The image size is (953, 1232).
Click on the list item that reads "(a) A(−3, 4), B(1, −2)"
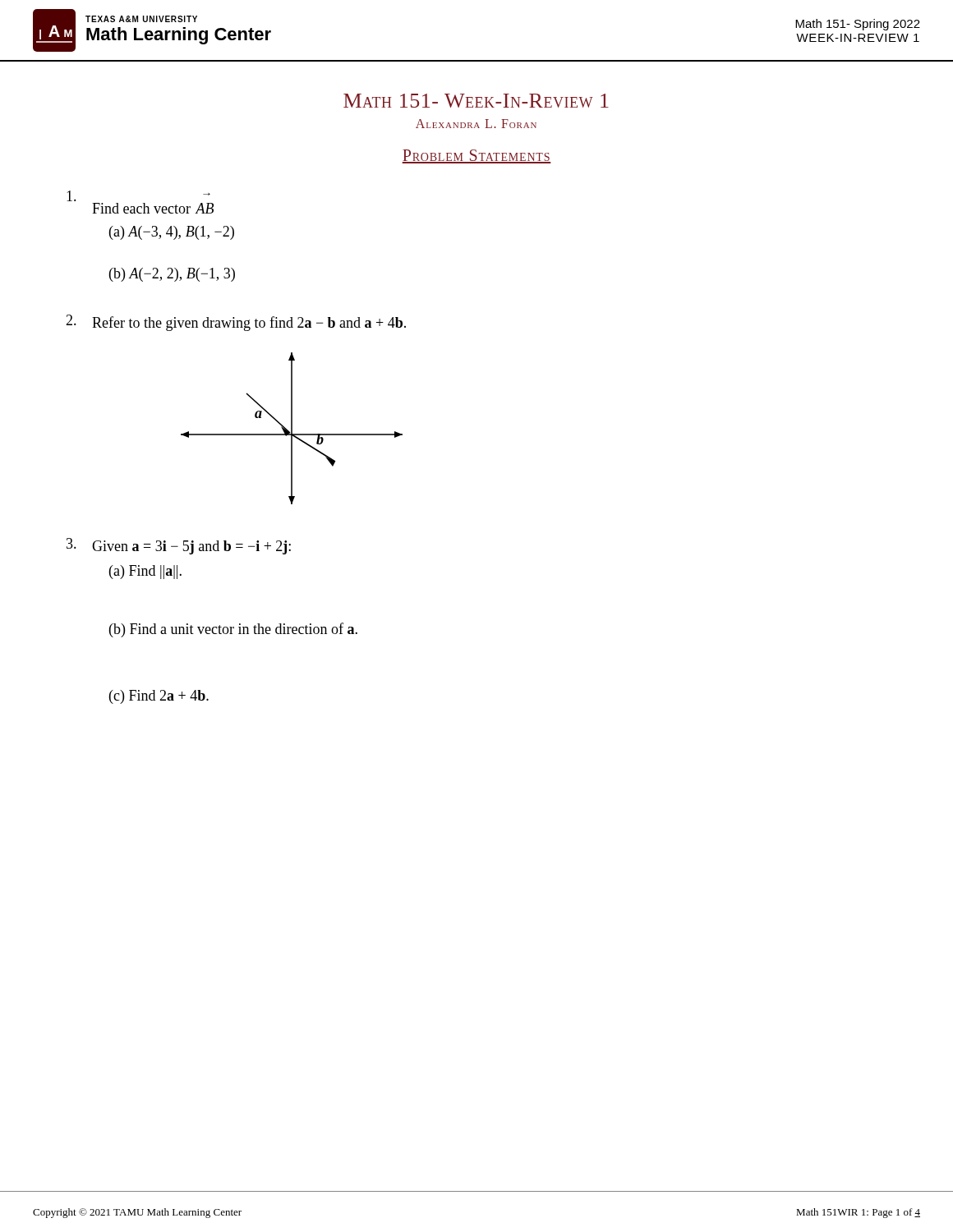click(x=172, y=232)
